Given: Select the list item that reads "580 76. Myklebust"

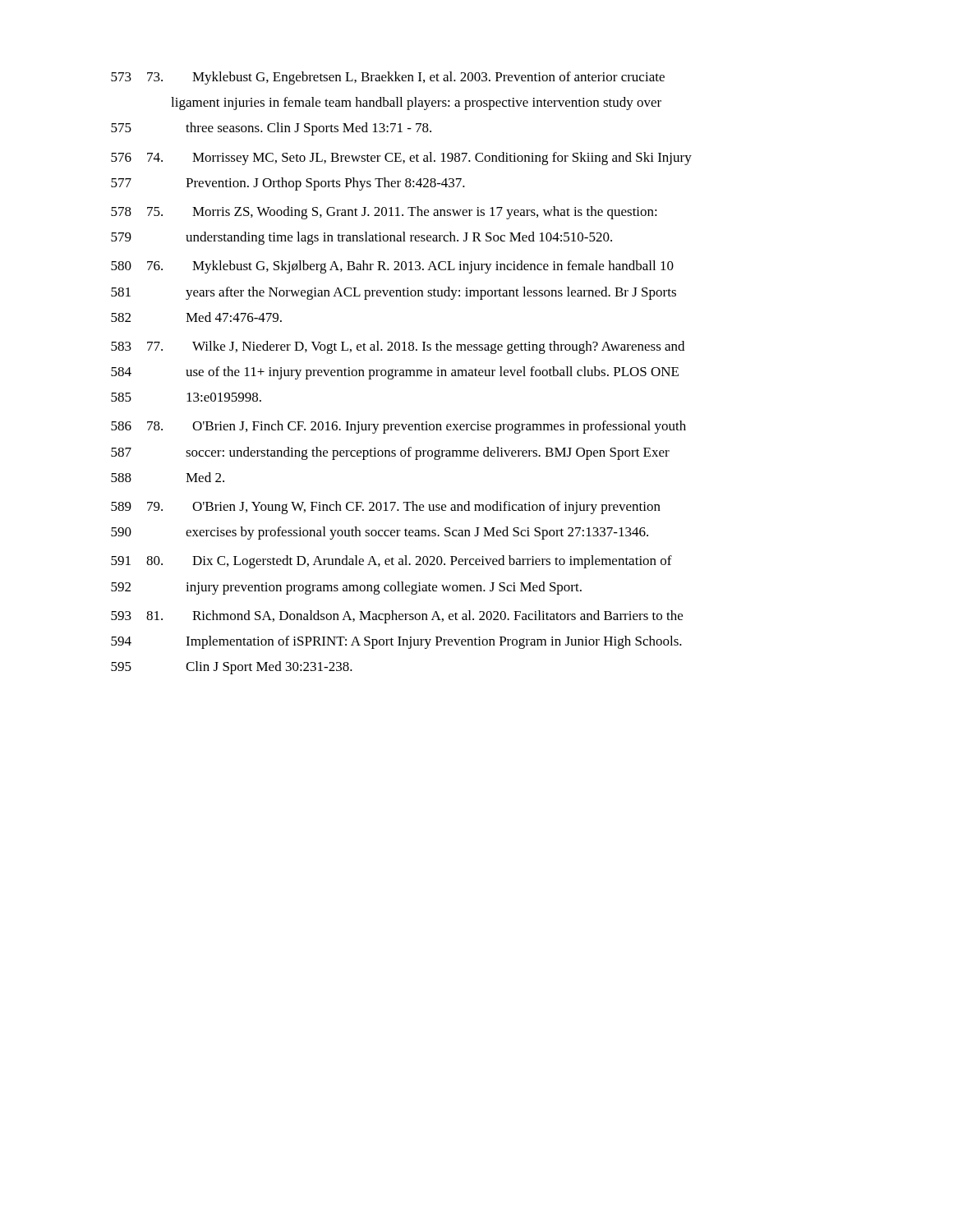Looking at the screenshot, I should click(468, 292).
